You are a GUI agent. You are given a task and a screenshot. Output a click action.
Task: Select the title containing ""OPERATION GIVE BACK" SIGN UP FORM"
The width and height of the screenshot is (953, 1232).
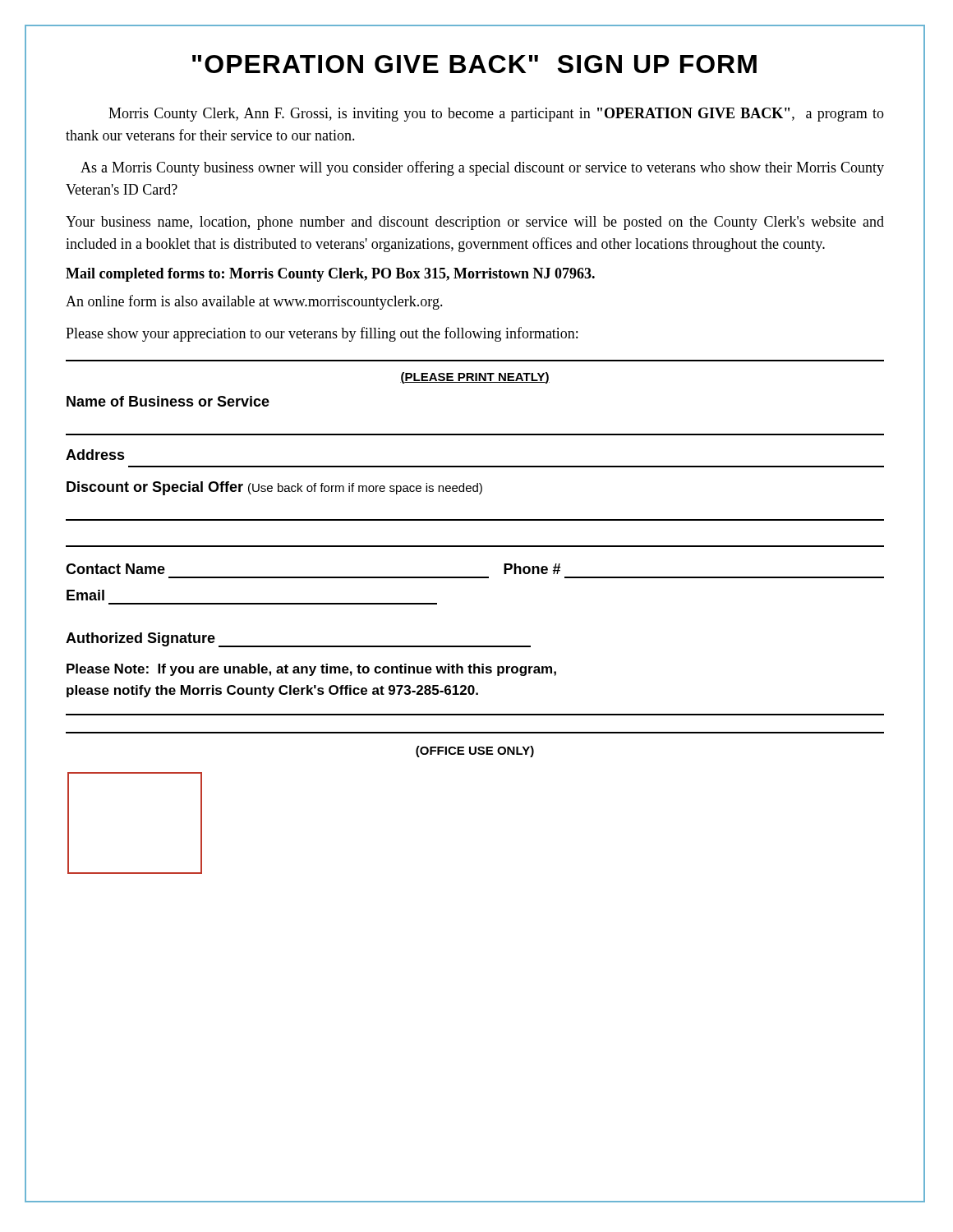475,64
